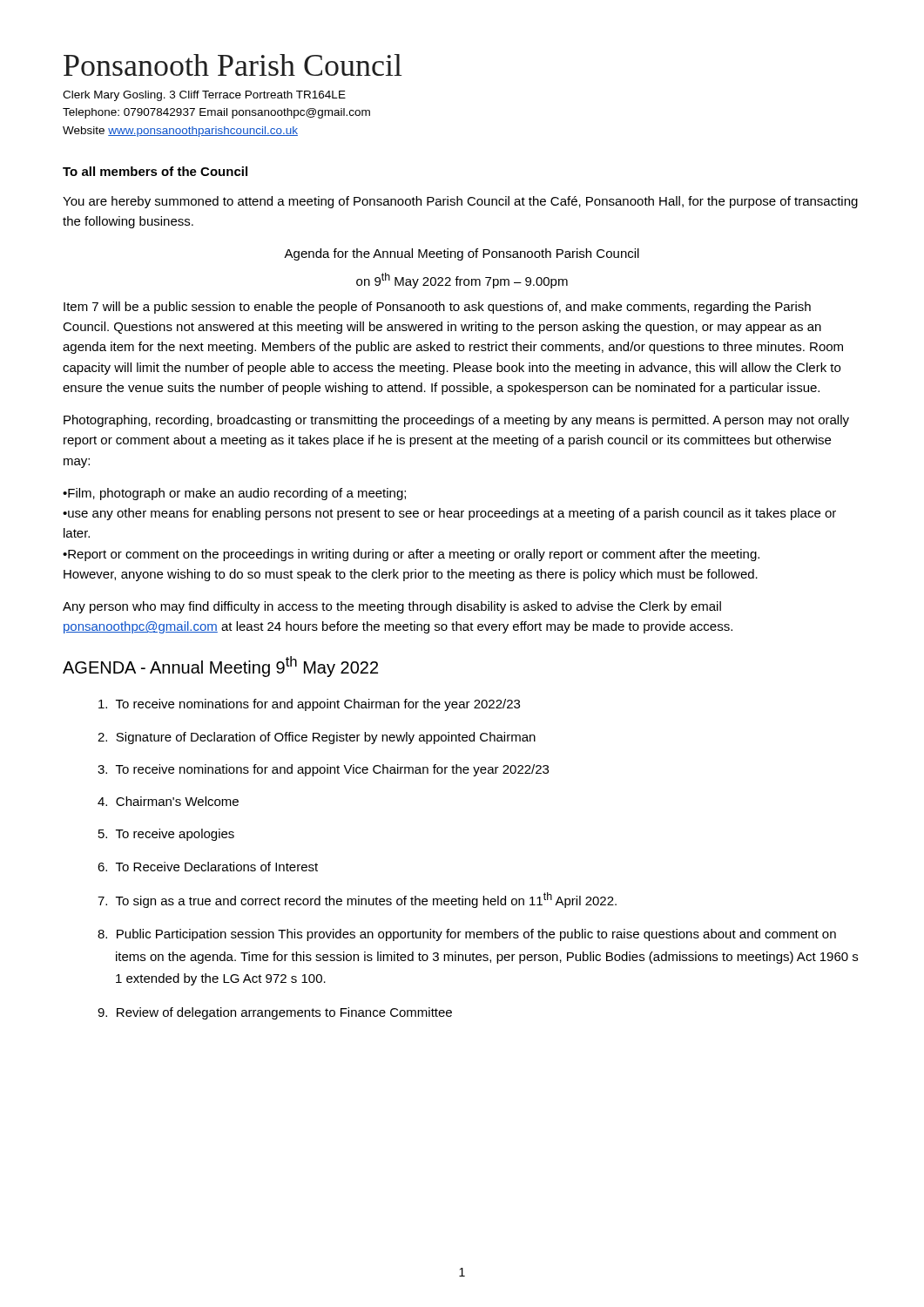
Task: Locate the list item containing "•Film, photograph or make an audio recording of"
Action: click(x=234, y=494)
